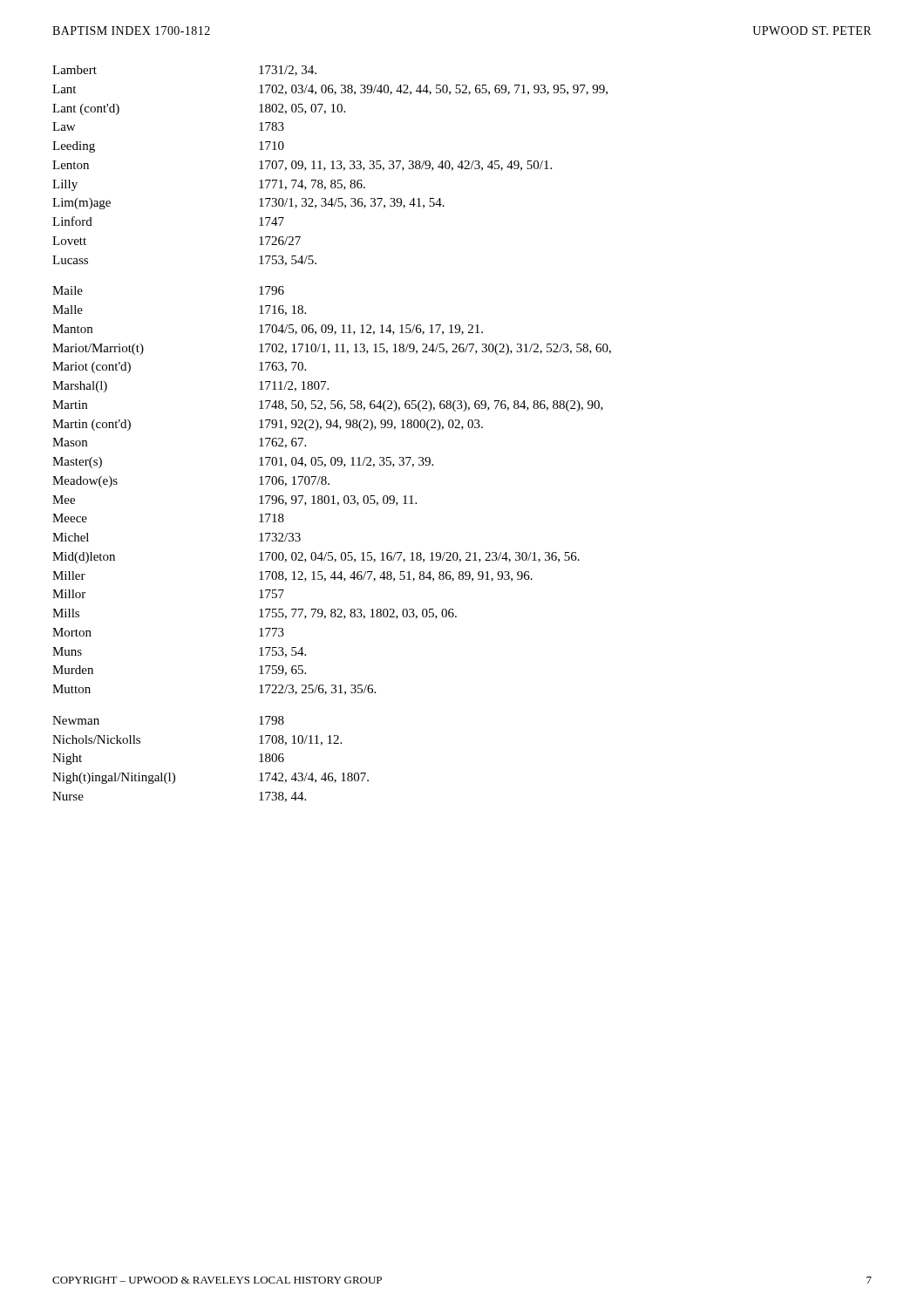924x1308 pixels.
Task: Locate the text "Malle 1716, 18."
Action: [x=62, y=310]
